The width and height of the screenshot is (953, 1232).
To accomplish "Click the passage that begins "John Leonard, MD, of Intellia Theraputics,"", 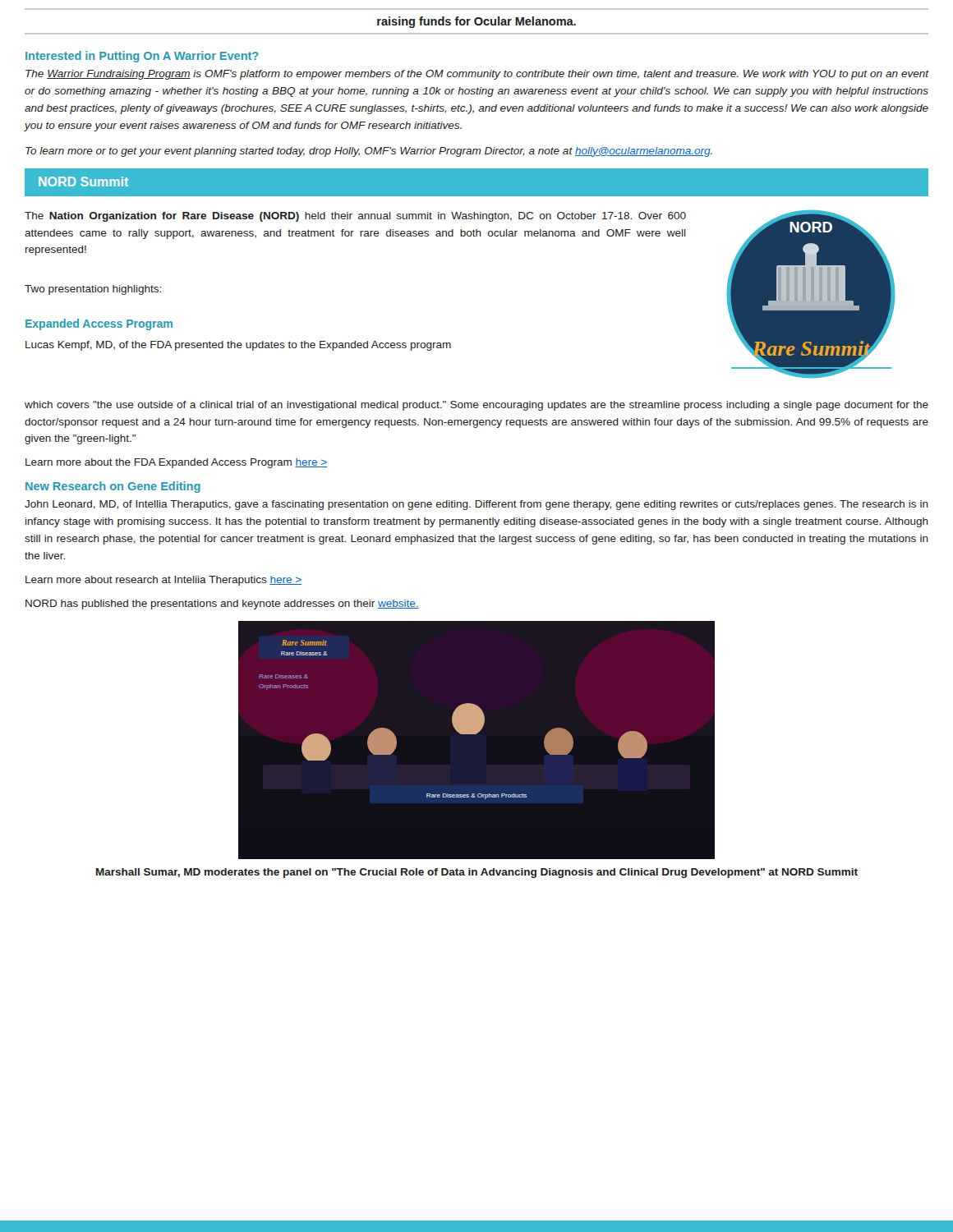I will click(x=476, y=530).
